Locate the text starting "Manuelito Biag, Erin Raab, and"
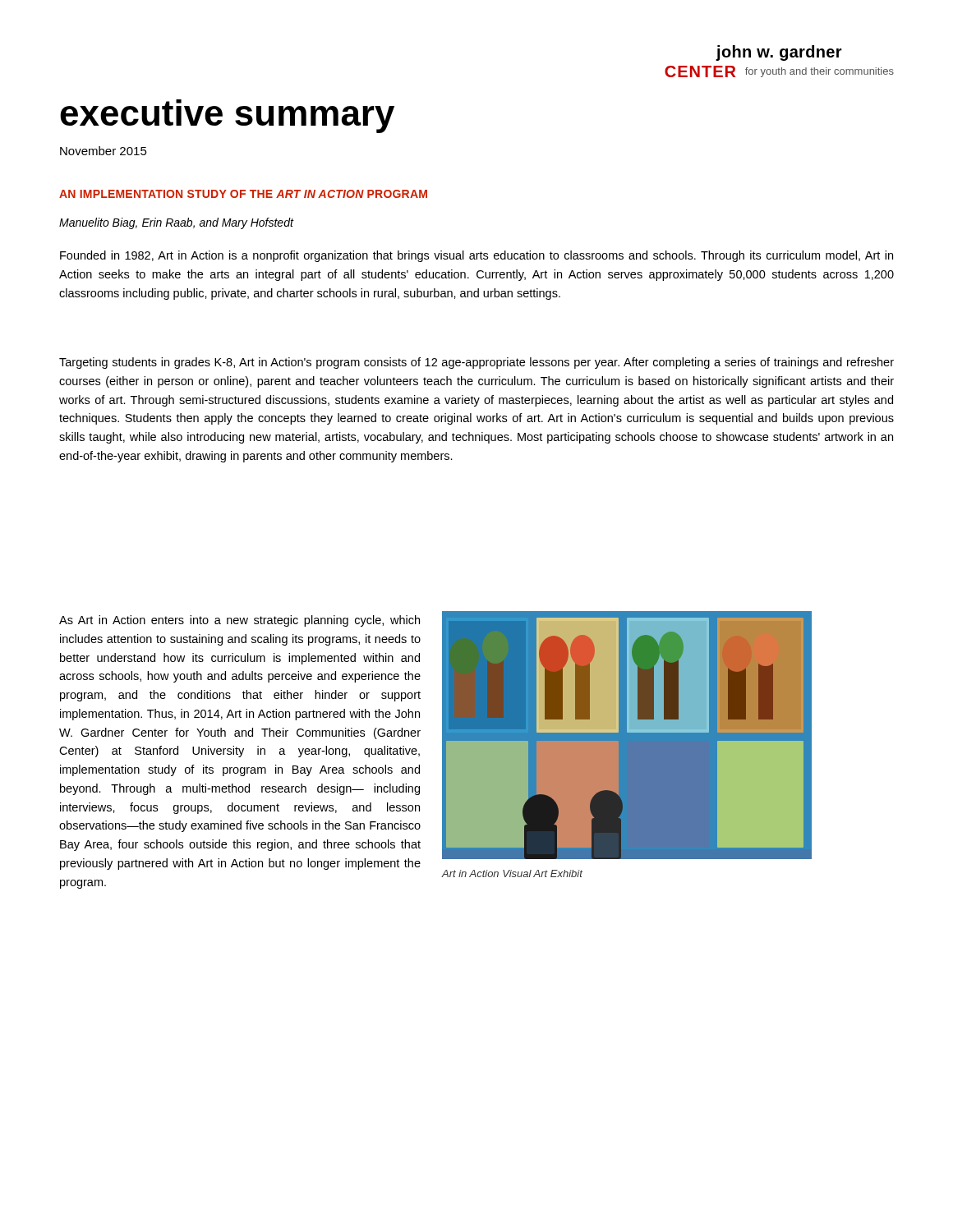The width and height of the screenshot is (953, 1232). (x=176, y=223)
